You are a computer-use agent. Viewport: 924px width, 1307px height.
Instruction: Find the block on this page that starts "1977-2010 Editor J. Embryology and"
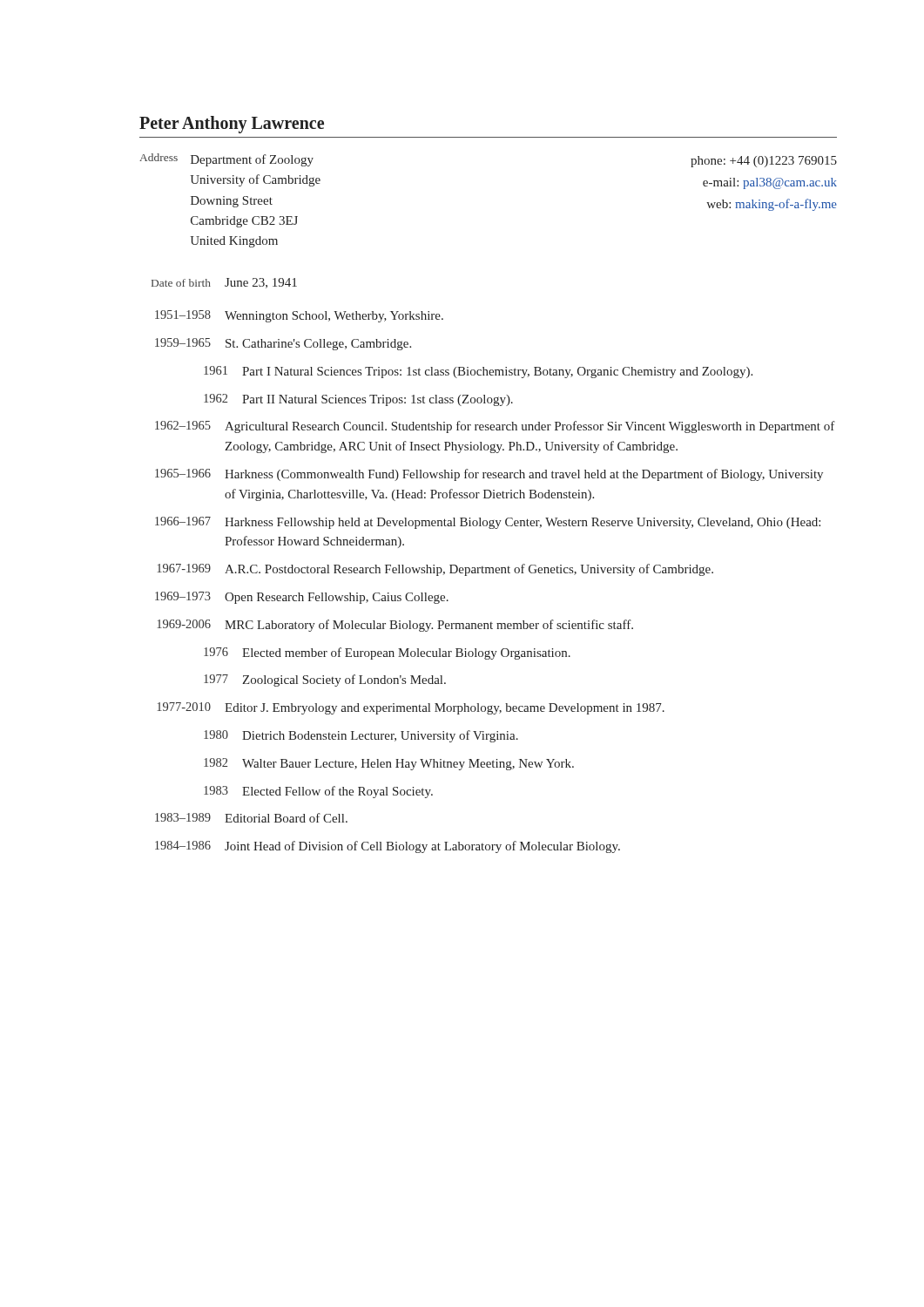coord(488,708)
